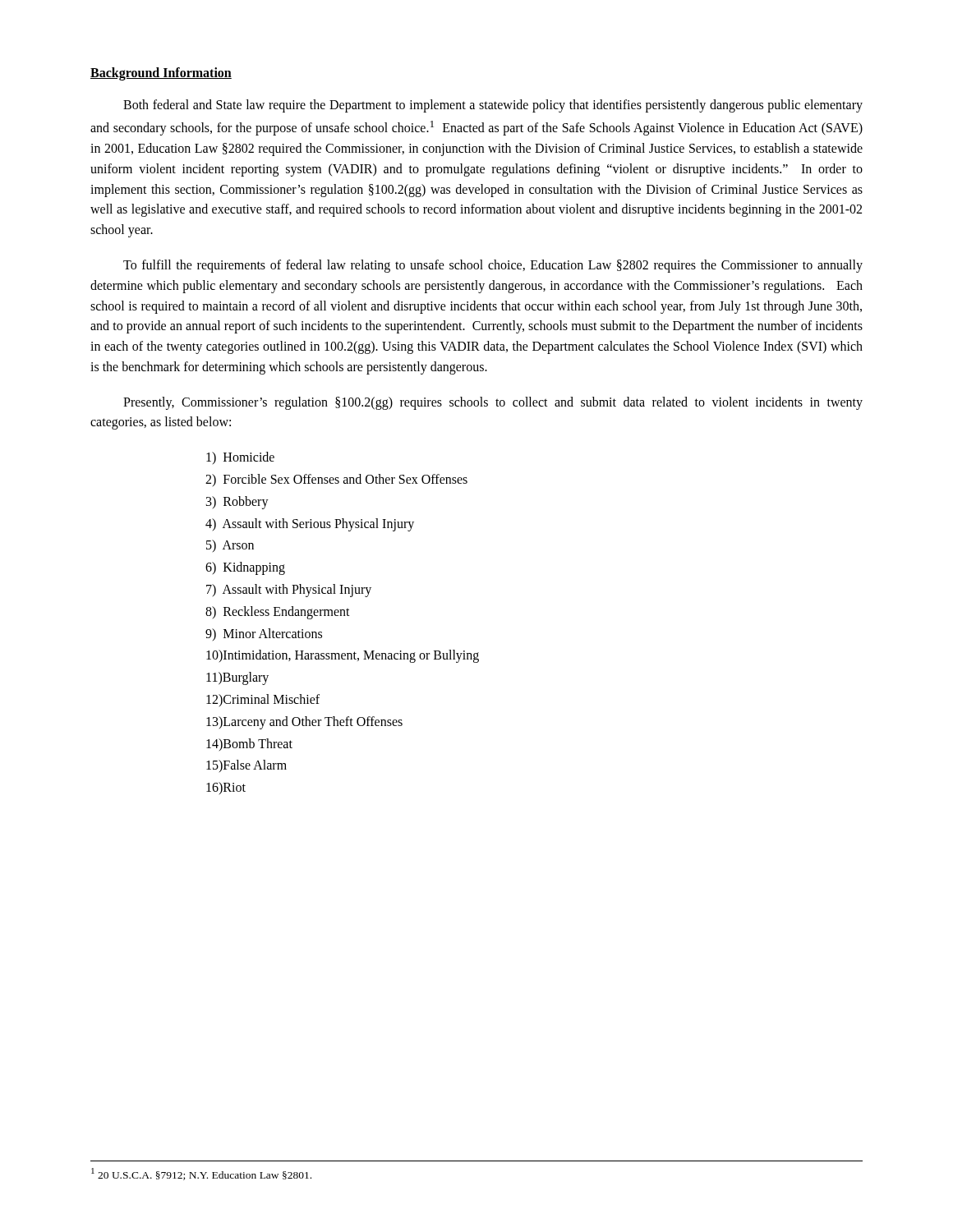Point to the text starting "4) Assault with Serious Physical Injury"
The image size is (953, 1232).
tap(310, 523)
